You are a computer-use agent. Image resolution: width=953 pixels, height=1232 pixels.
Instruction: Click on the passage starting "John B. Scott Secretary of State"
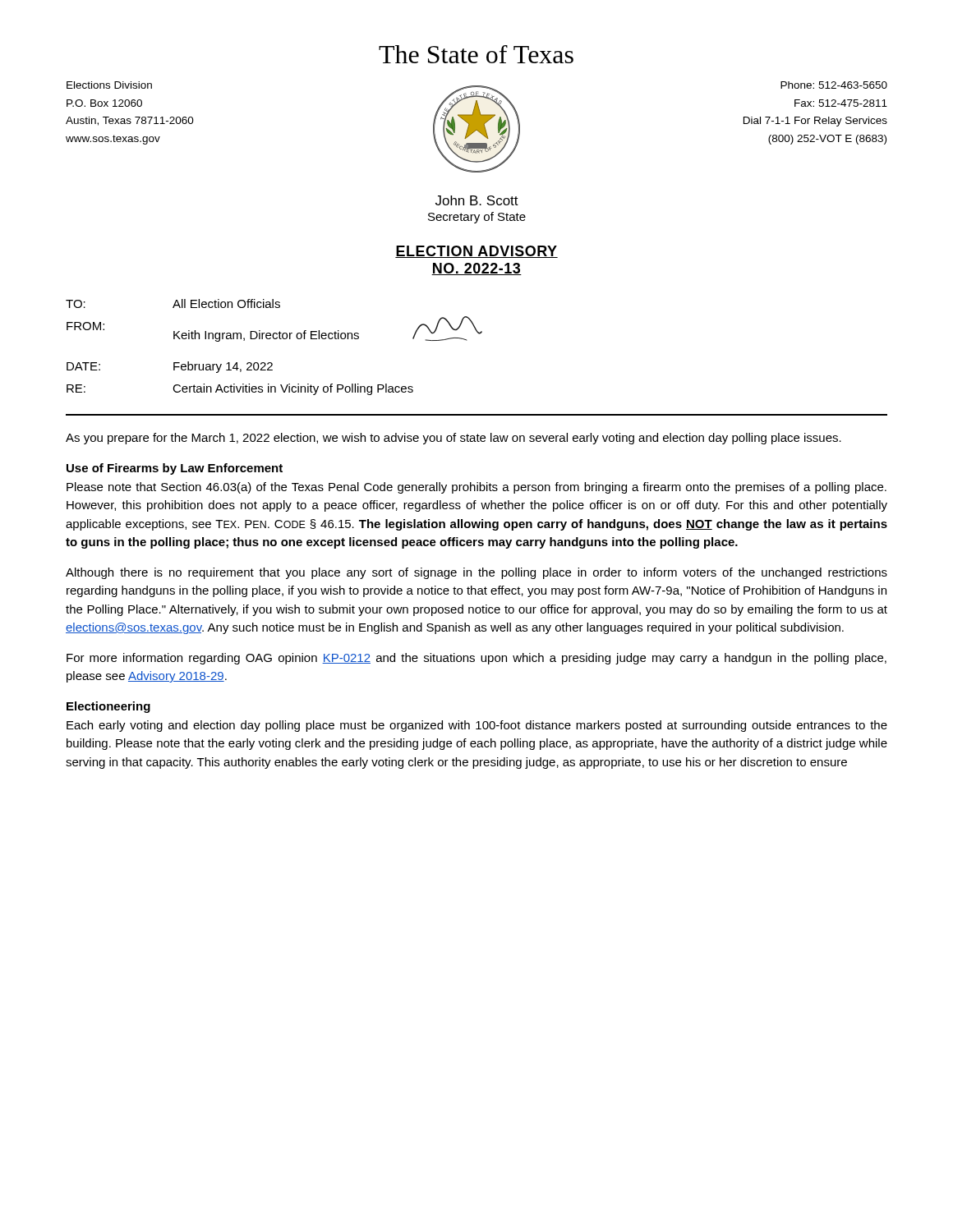pyautogui.click(x=476, y=208)
